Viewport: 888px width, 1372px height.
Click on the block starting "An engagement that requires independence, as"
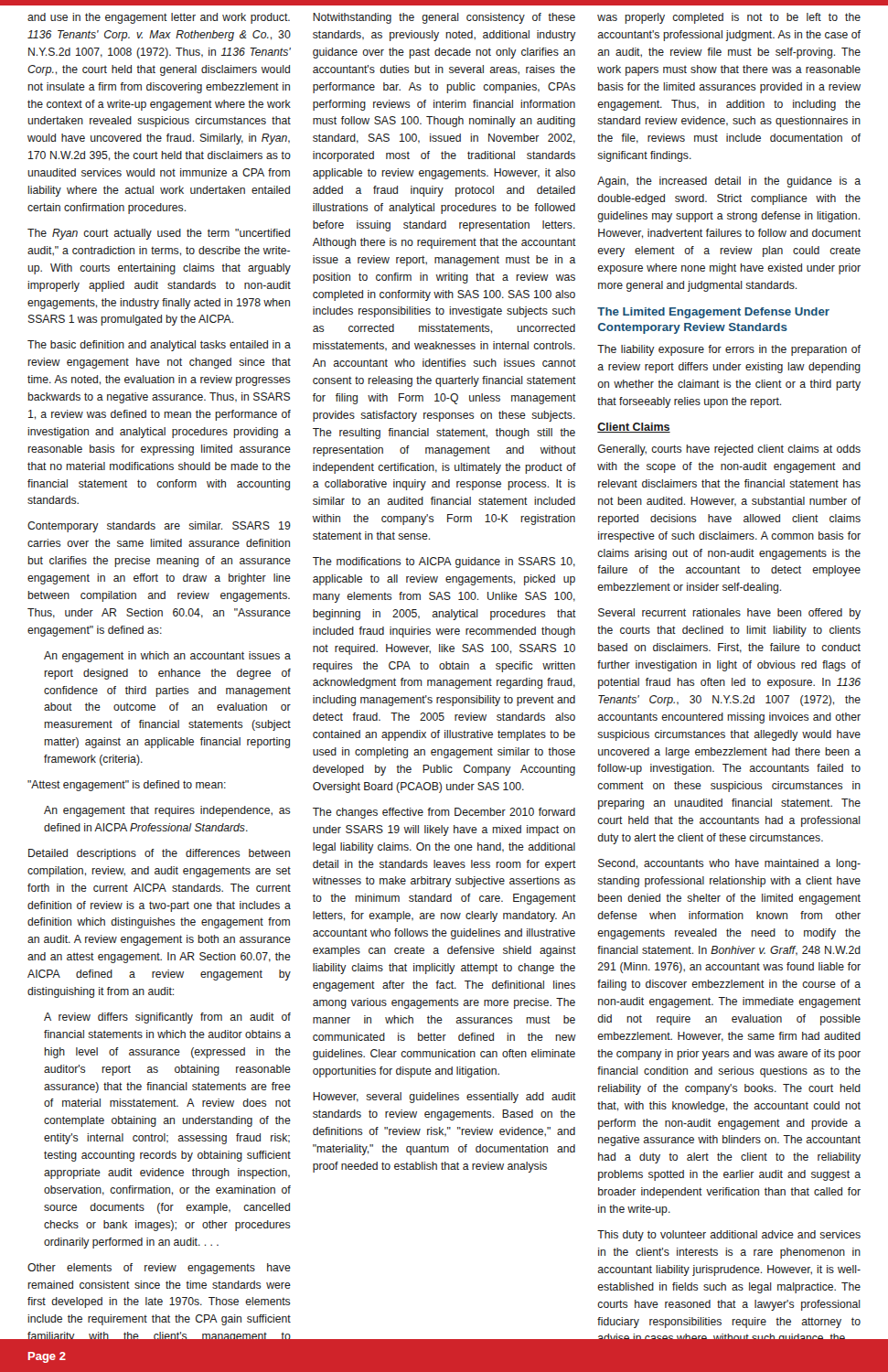(167, 819)
